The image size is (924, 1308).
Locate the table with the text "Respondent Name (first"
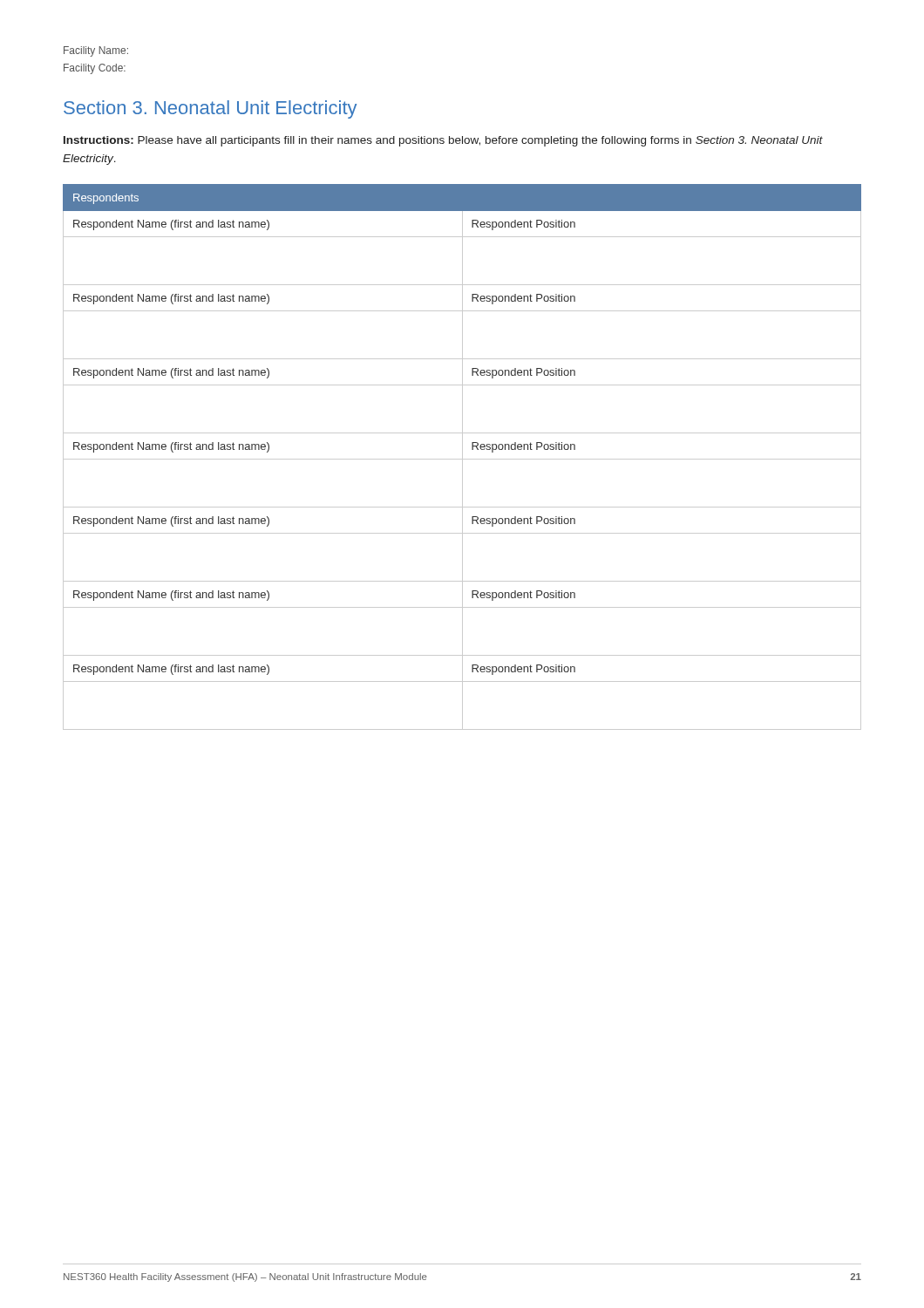pyautogui.click(x=462, y=457)
